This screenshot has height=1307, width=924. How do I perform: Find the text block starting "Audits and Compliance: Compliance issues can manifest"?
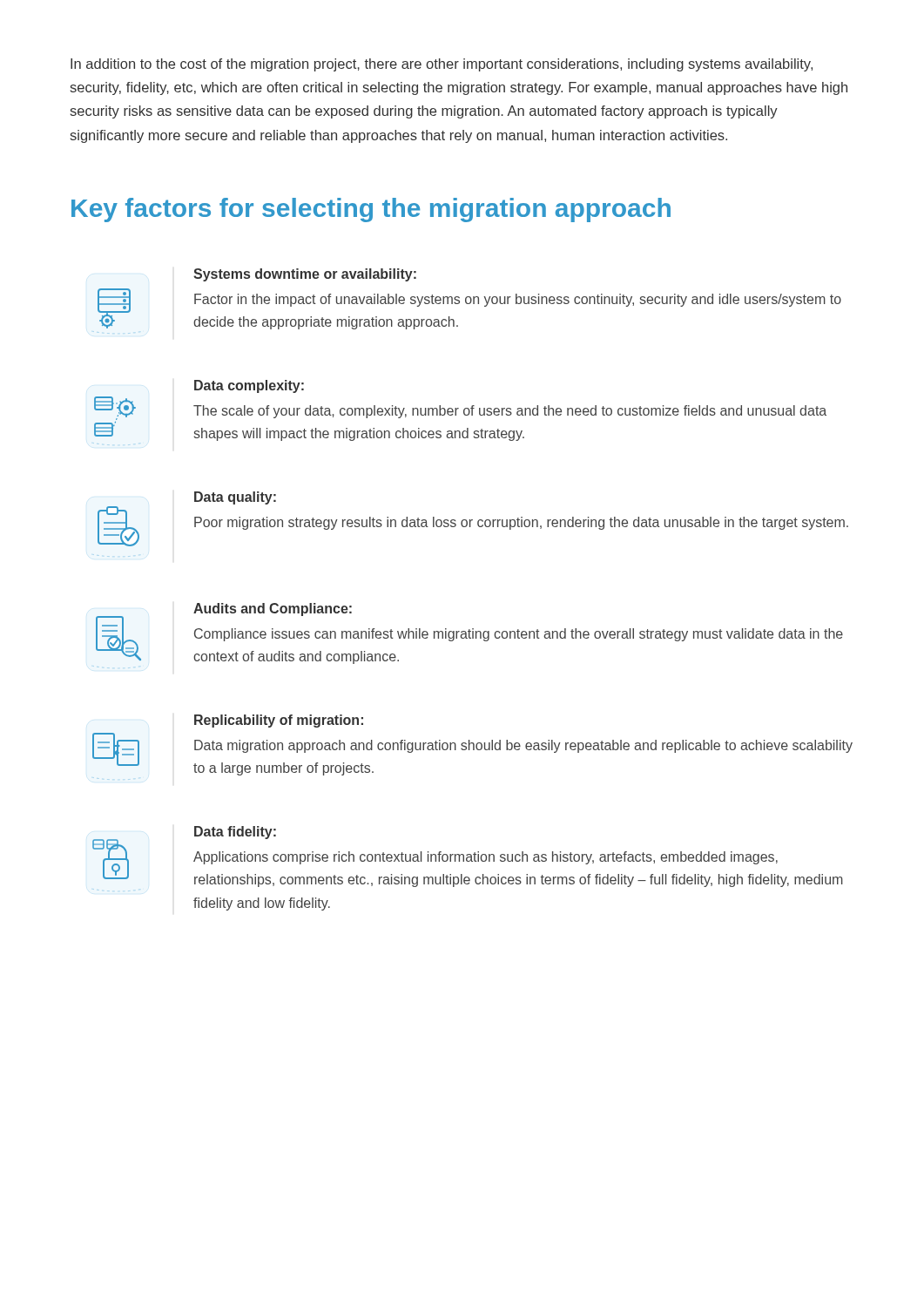point(524,635)
